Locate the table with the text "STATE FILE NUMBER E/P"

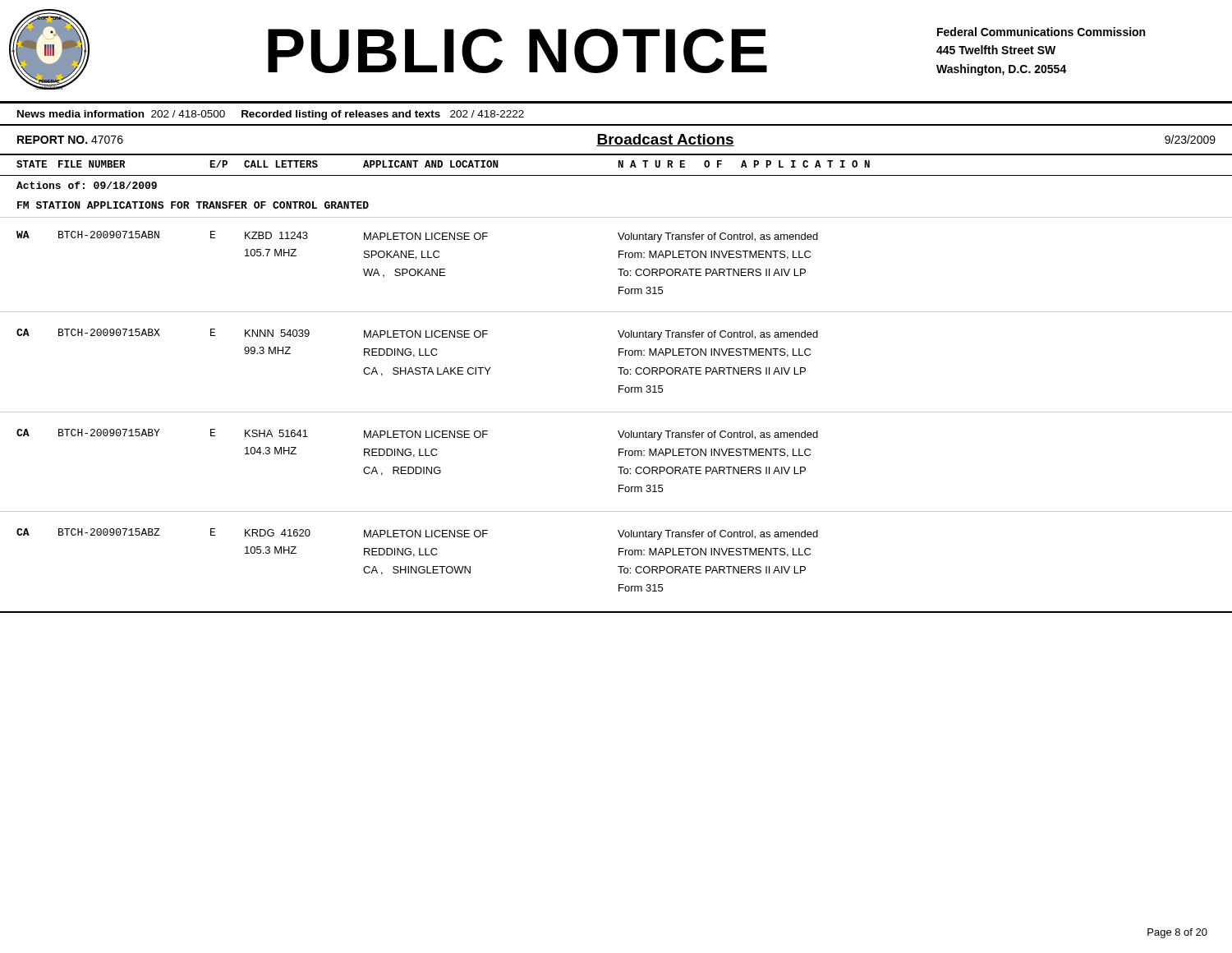click(616, 384)
